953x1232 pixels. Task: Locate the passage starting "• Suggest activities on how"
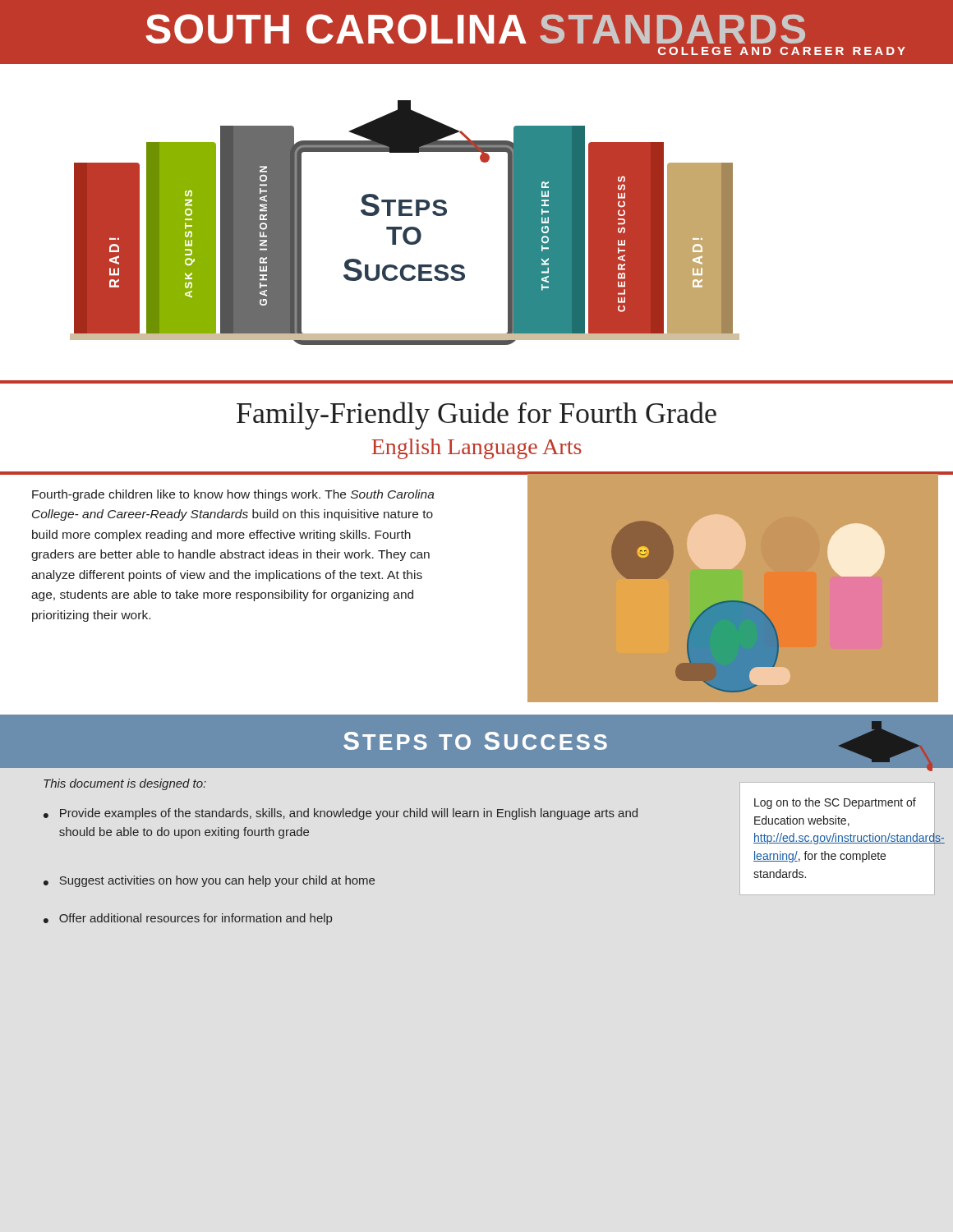point(209,884)
